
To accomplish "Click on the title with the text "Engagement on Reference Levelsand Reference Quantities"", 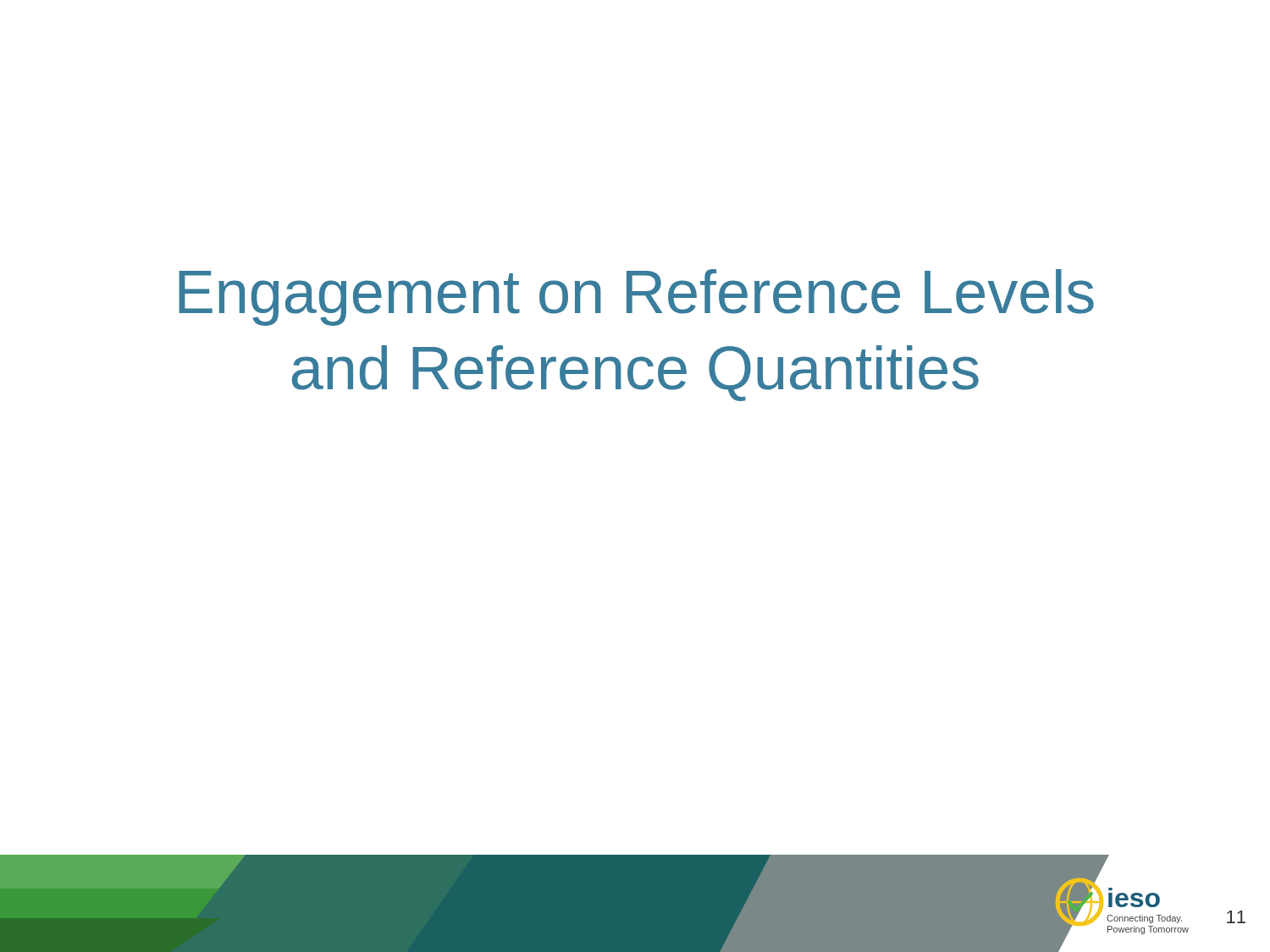I will (x=635, y=330).
